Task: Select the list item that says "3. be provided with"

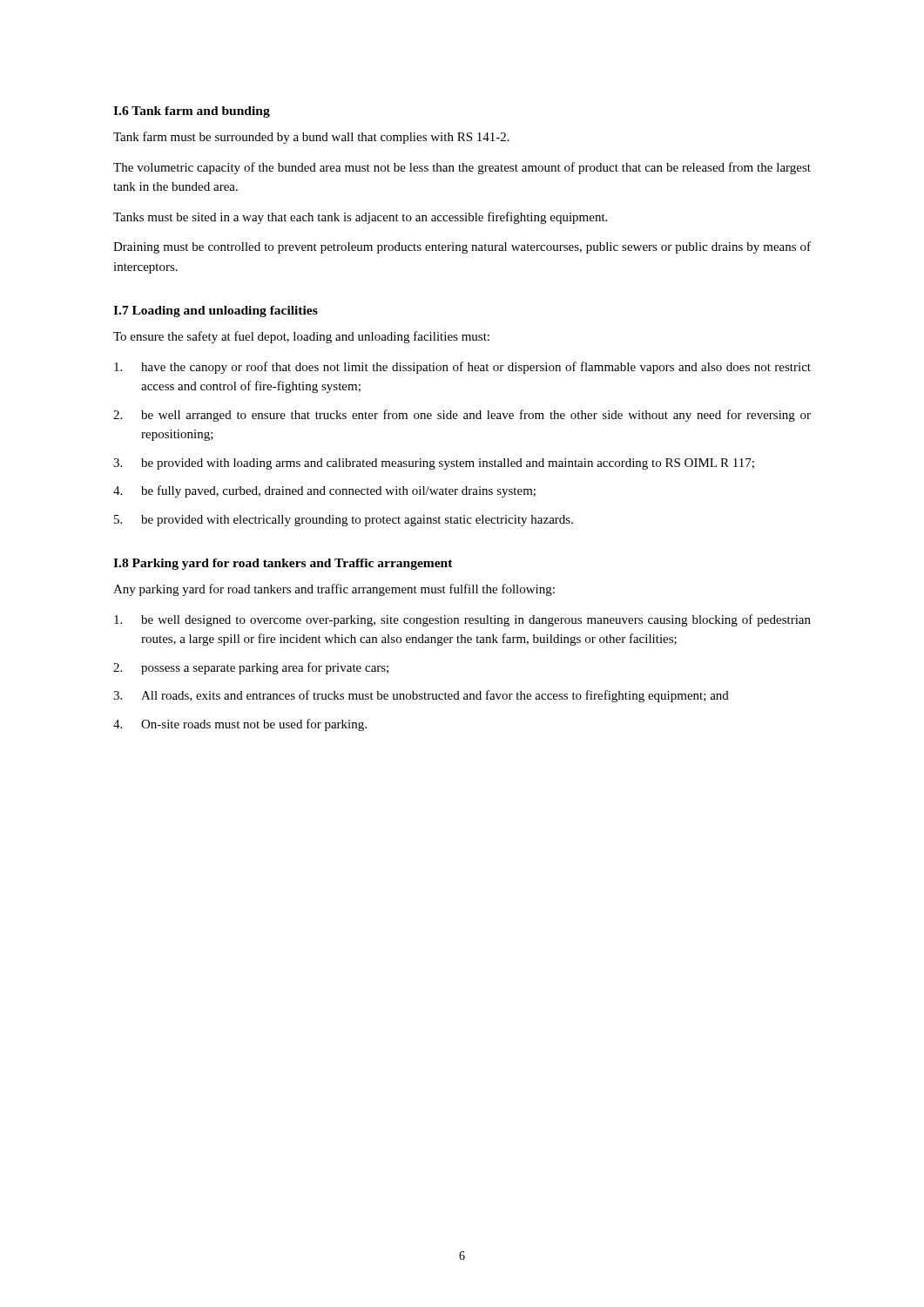Action: pos(462,462)
